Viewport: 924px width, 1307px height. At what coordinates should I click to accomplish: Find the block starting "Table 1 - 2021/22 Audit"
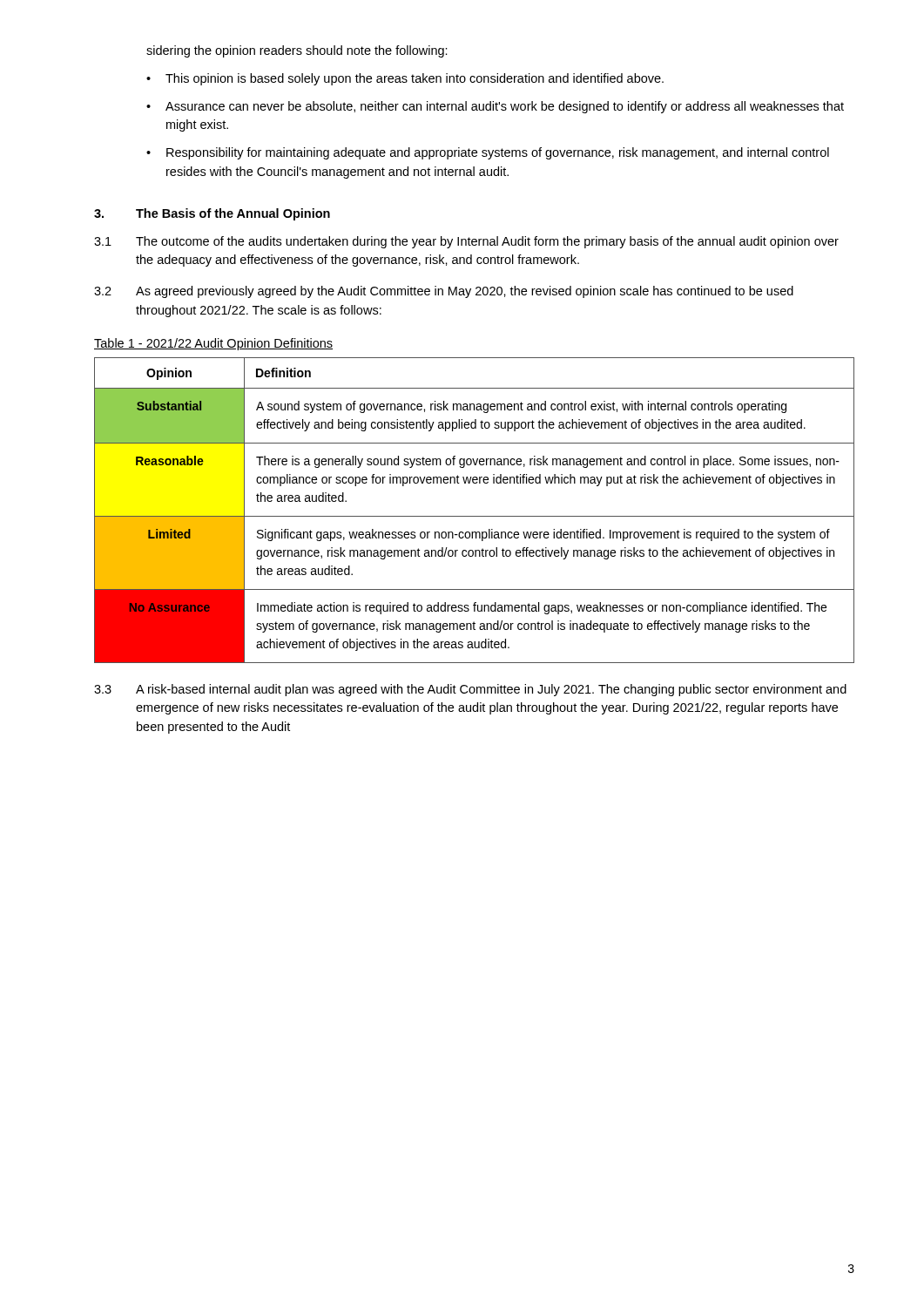(x=213, y=343)
